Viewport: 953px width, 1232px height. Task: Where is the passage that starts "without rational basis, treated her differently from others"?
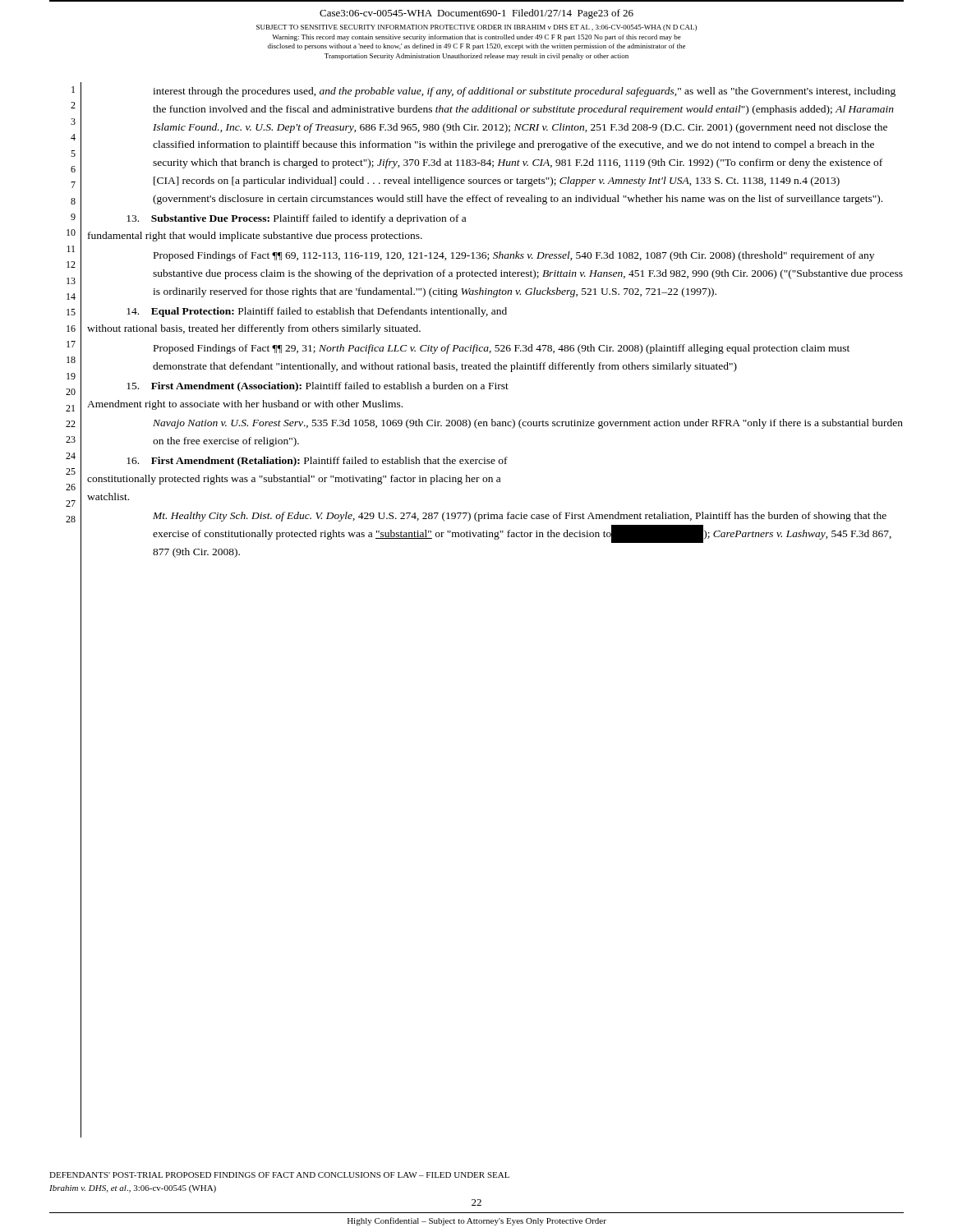254,328
